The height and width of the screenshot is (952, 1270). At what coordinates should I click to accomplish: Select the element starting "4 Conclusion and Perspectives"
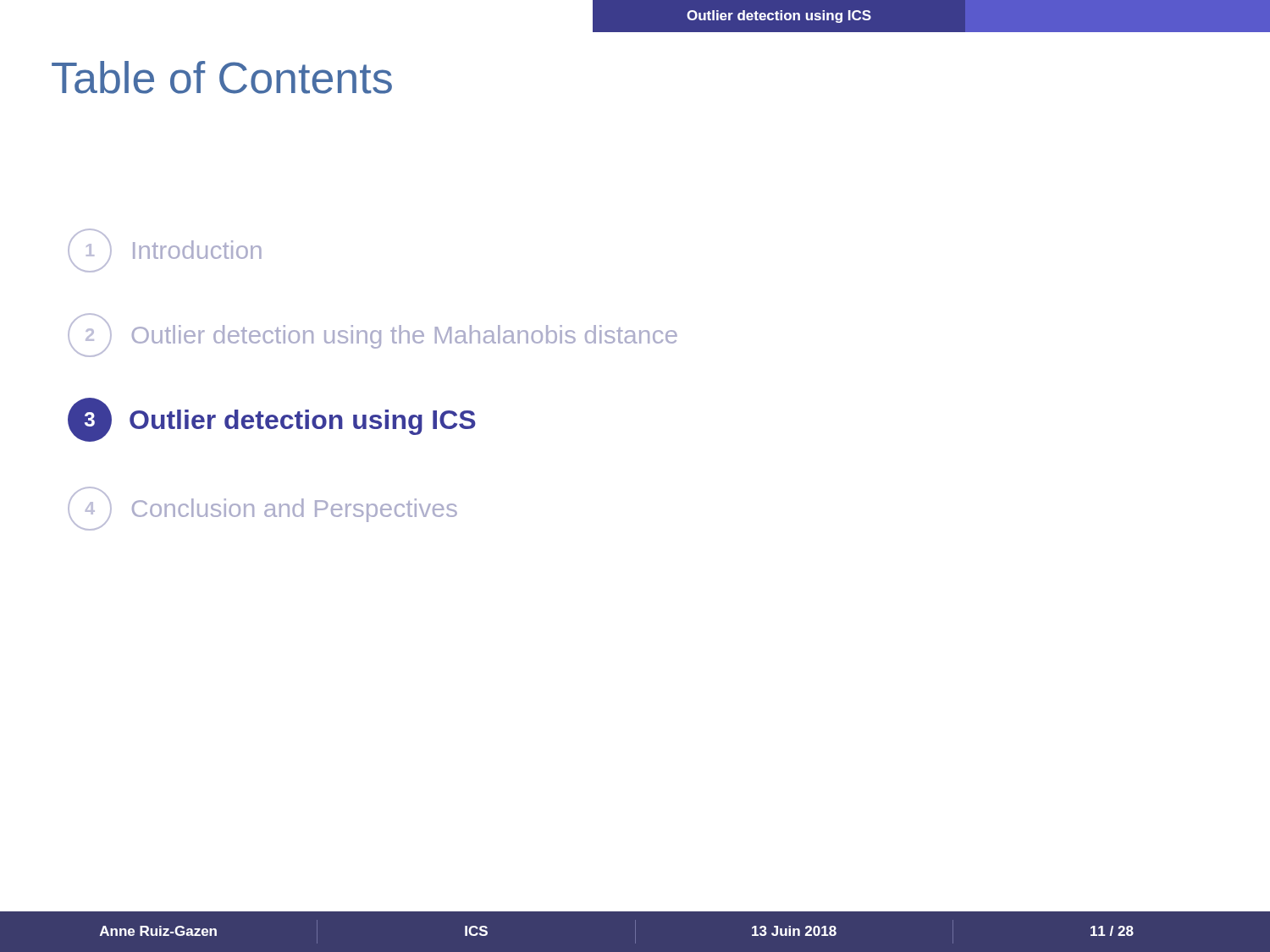pos(263,509)
